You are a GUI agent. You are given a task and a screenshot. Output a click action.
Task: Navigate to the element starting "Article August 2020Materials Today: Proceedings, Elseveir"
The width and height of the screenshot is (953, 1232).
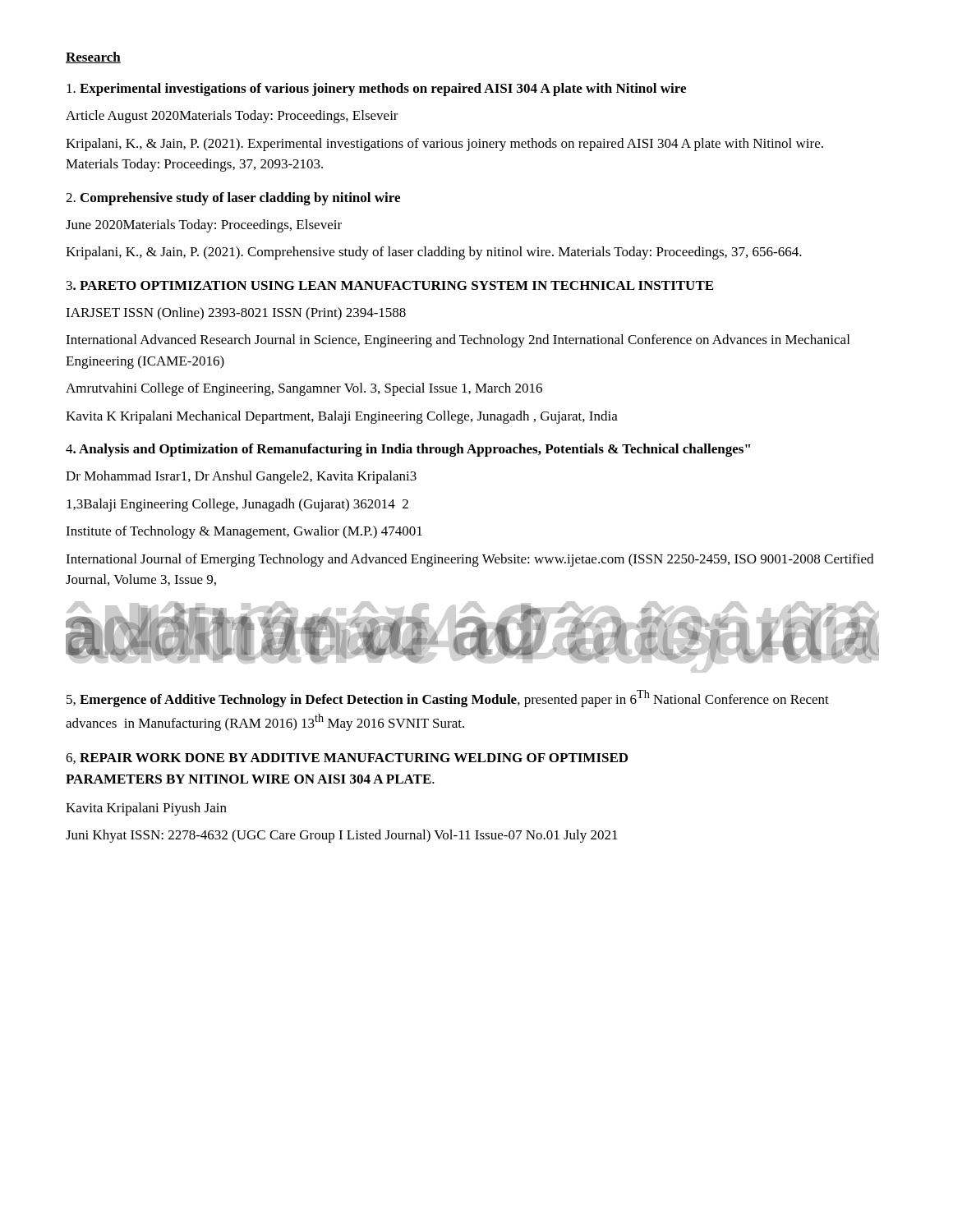pyautogui.click(x=232, y=115)
